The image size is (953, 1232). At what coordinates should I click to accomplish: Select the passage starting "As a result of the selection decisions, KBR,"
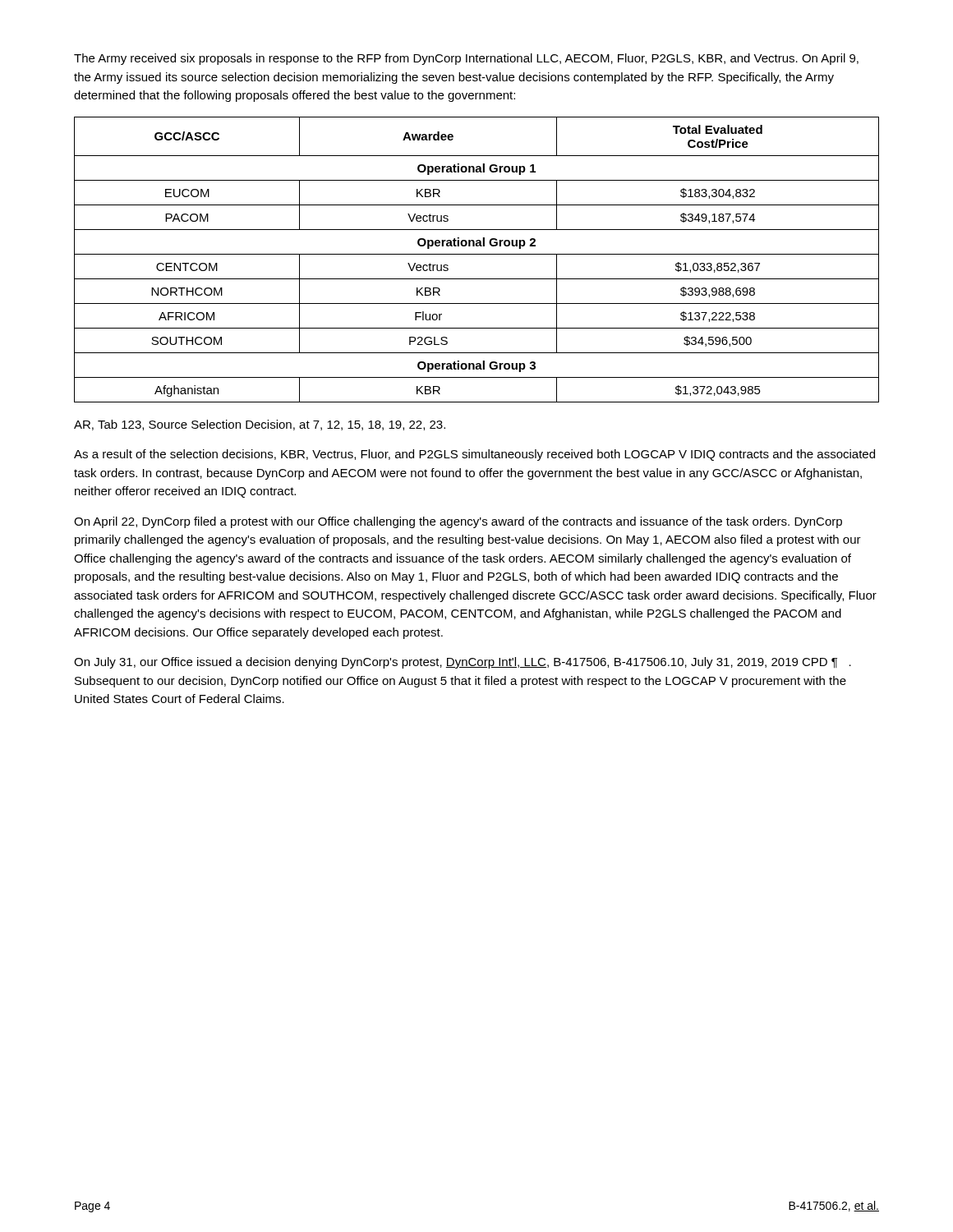[475, 472]
